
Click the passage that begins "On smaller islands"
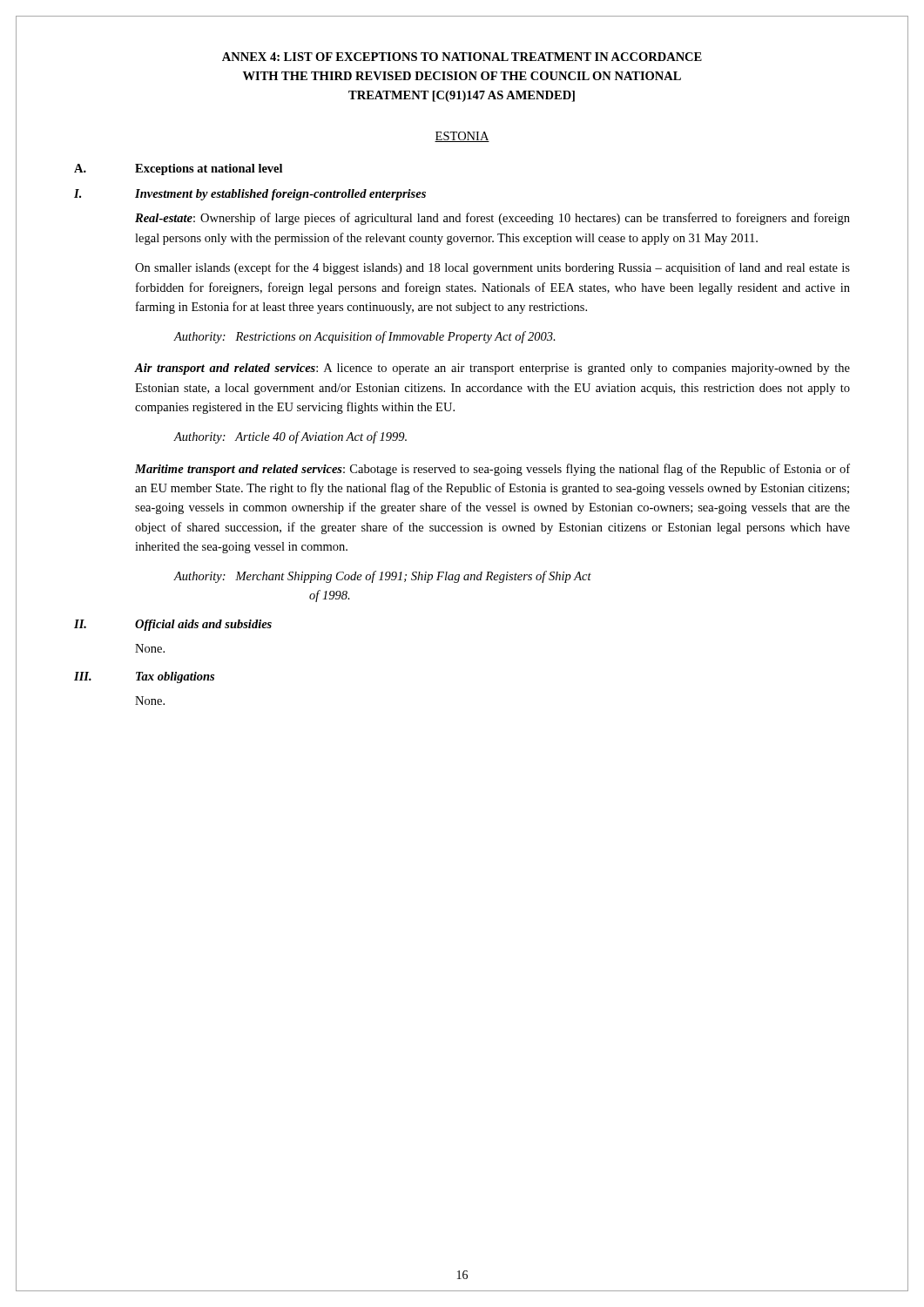(x=492, y=287)
